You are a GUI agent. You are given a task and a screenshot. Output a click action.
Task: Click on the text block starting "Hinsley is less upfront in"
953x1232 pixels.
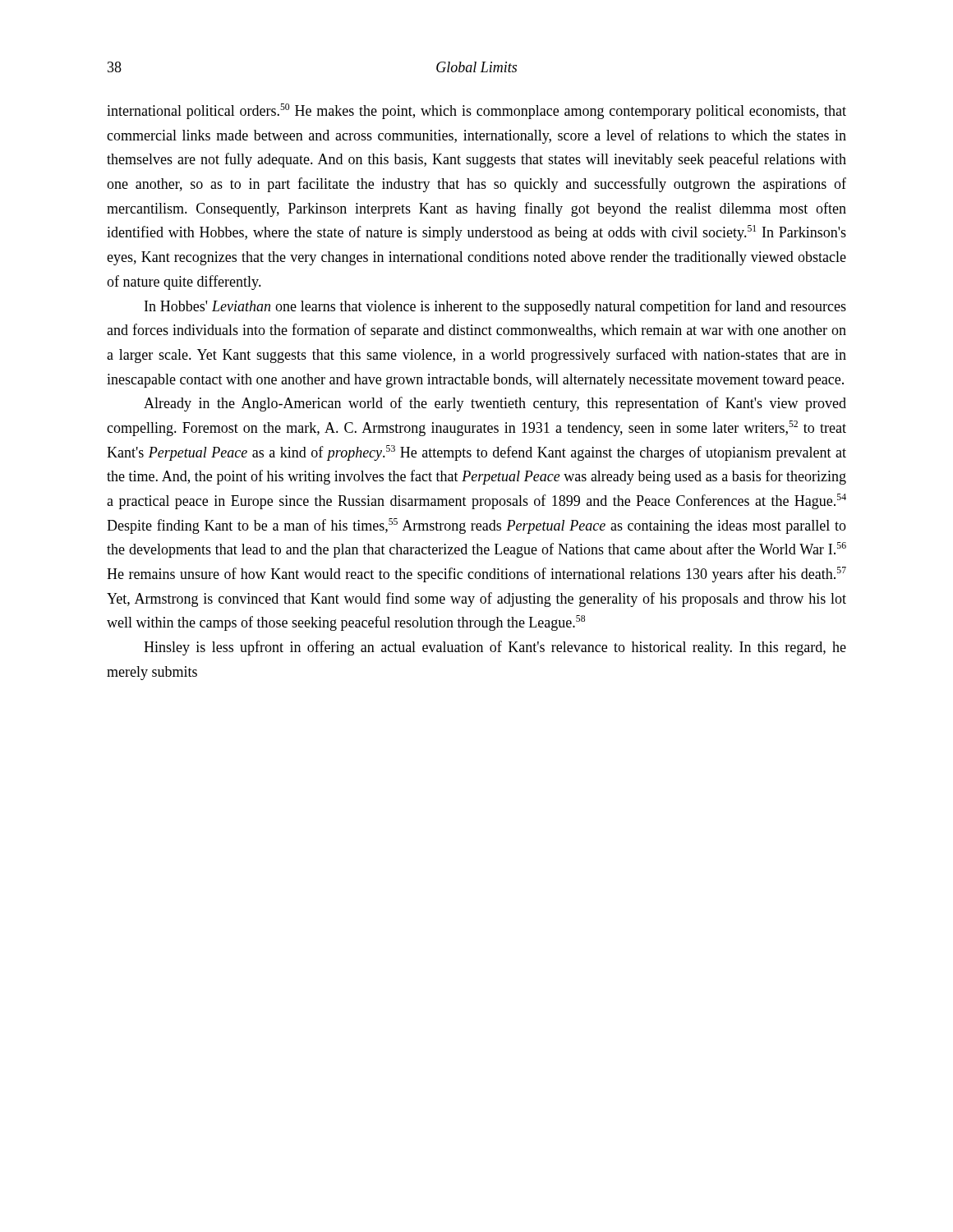(x=476, y=660)
